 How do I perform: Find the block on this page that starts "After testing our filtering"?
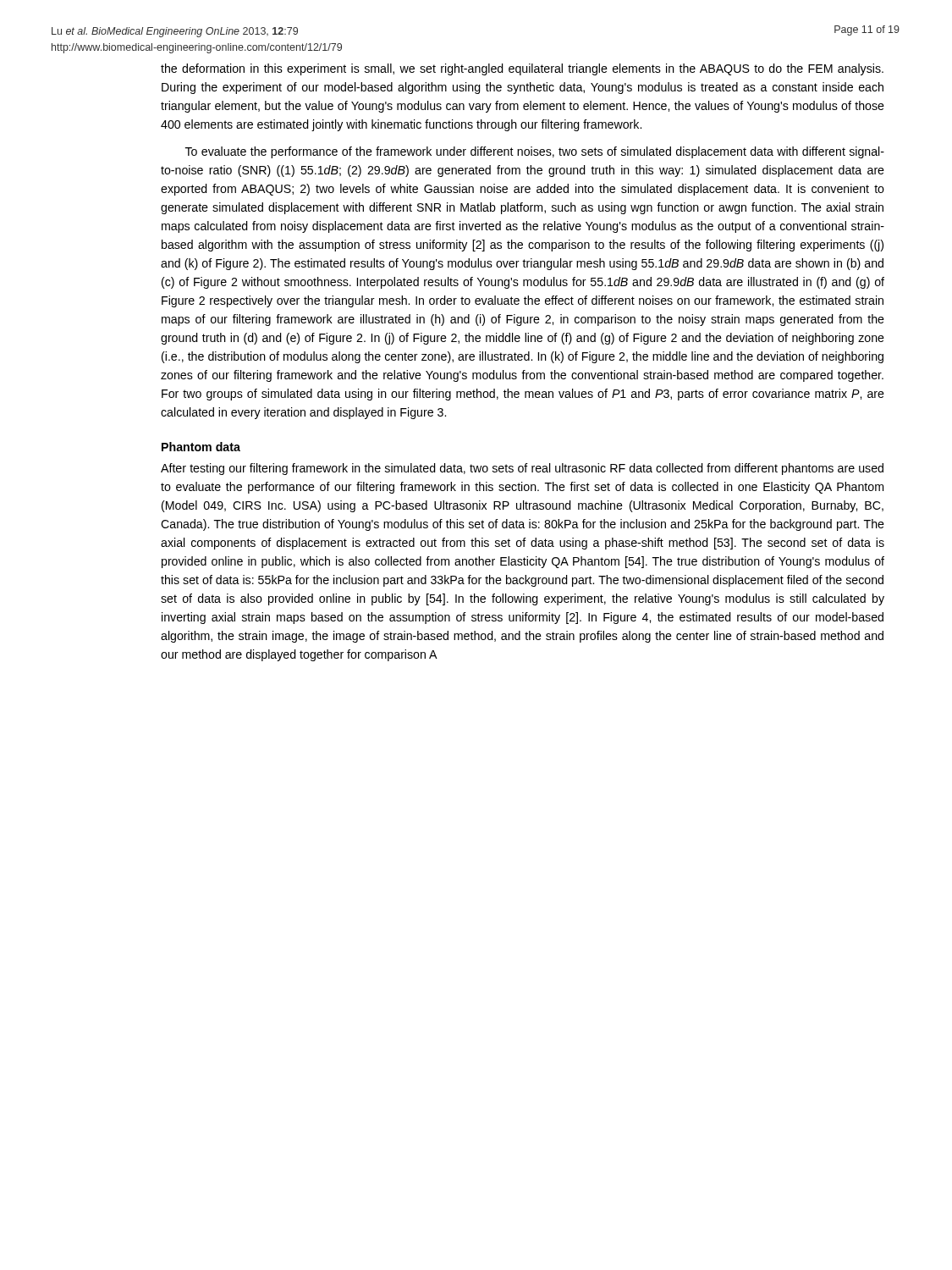coord(523,561)
